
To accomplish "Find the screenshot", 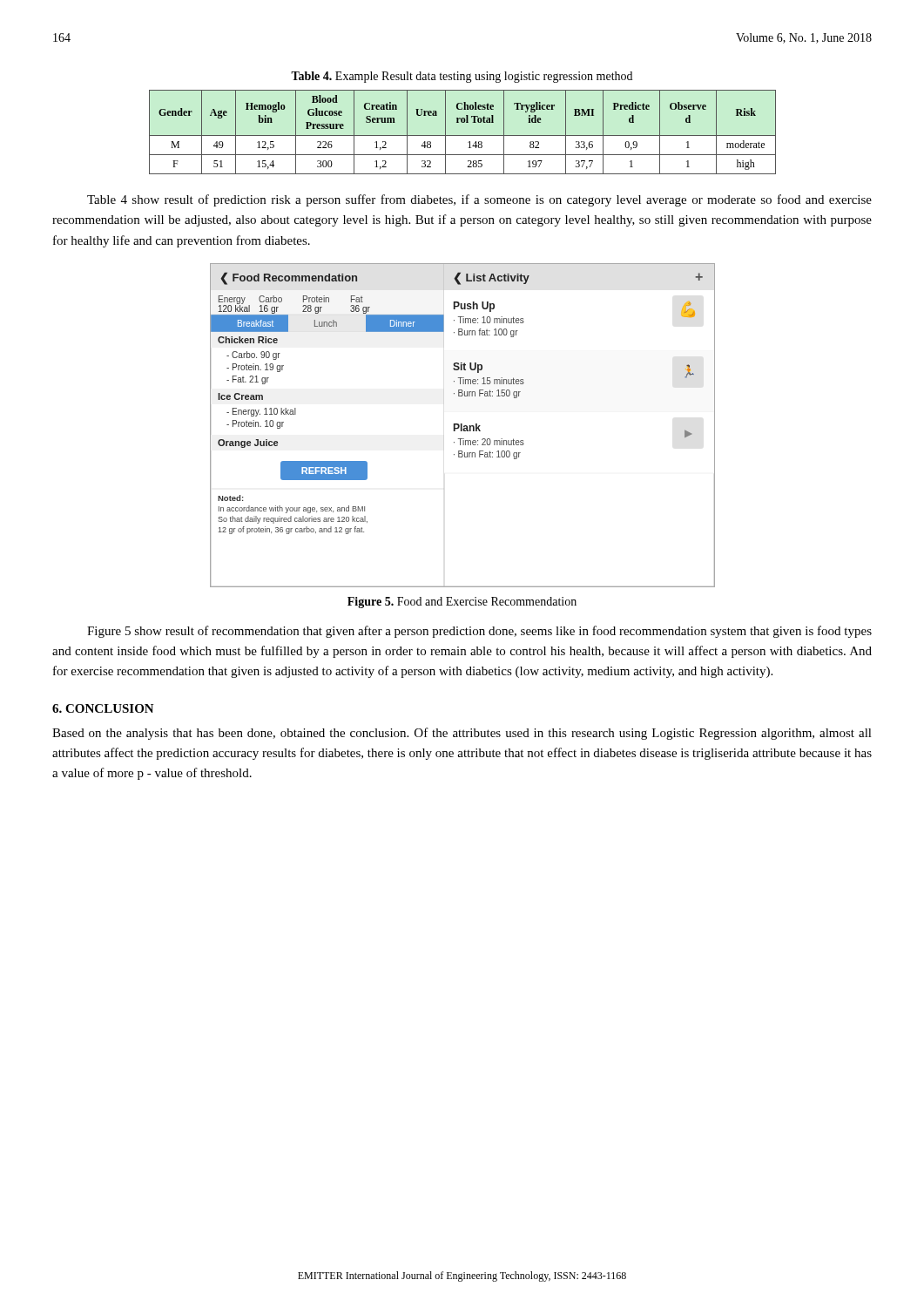I will tap(462, 427).
